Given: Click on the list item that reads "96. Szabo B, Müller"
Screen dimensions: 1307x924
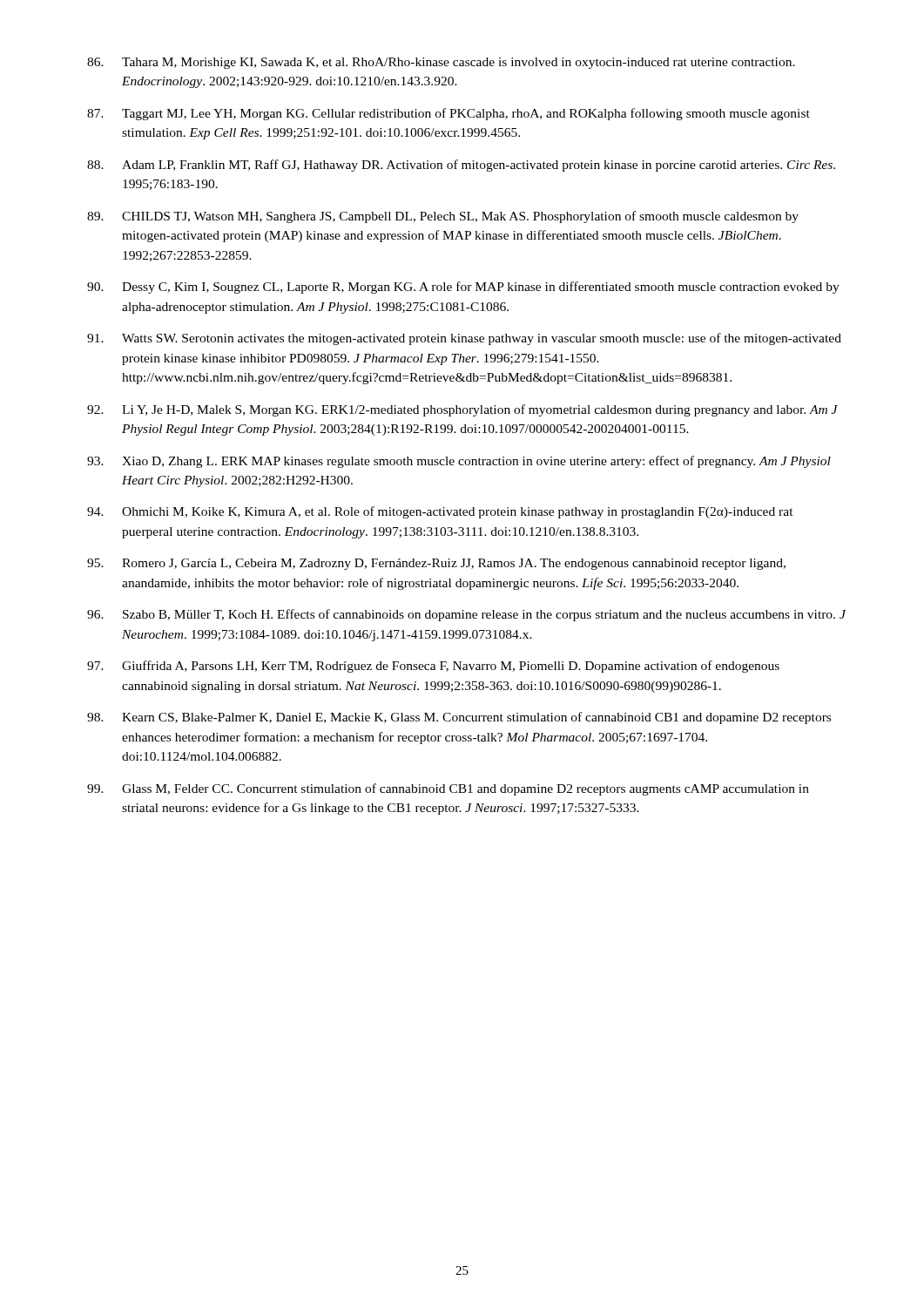Looking at the screenshot, I should (466, 625).
